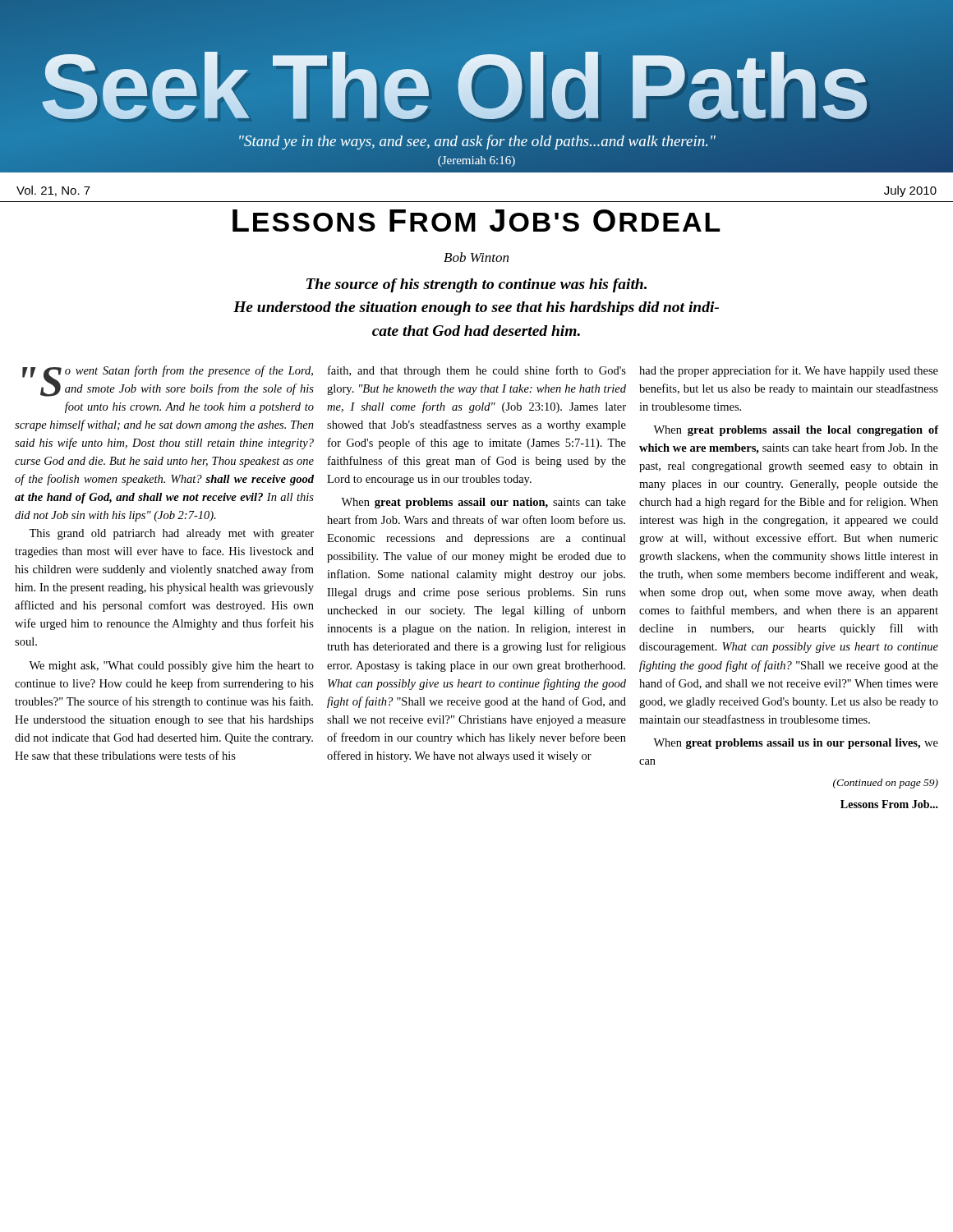This screenshot has height=1232, width=953.
Task: Locate the title that opens with "LESSONS FROM JOB'S"
Action: [x=476, y=221]
